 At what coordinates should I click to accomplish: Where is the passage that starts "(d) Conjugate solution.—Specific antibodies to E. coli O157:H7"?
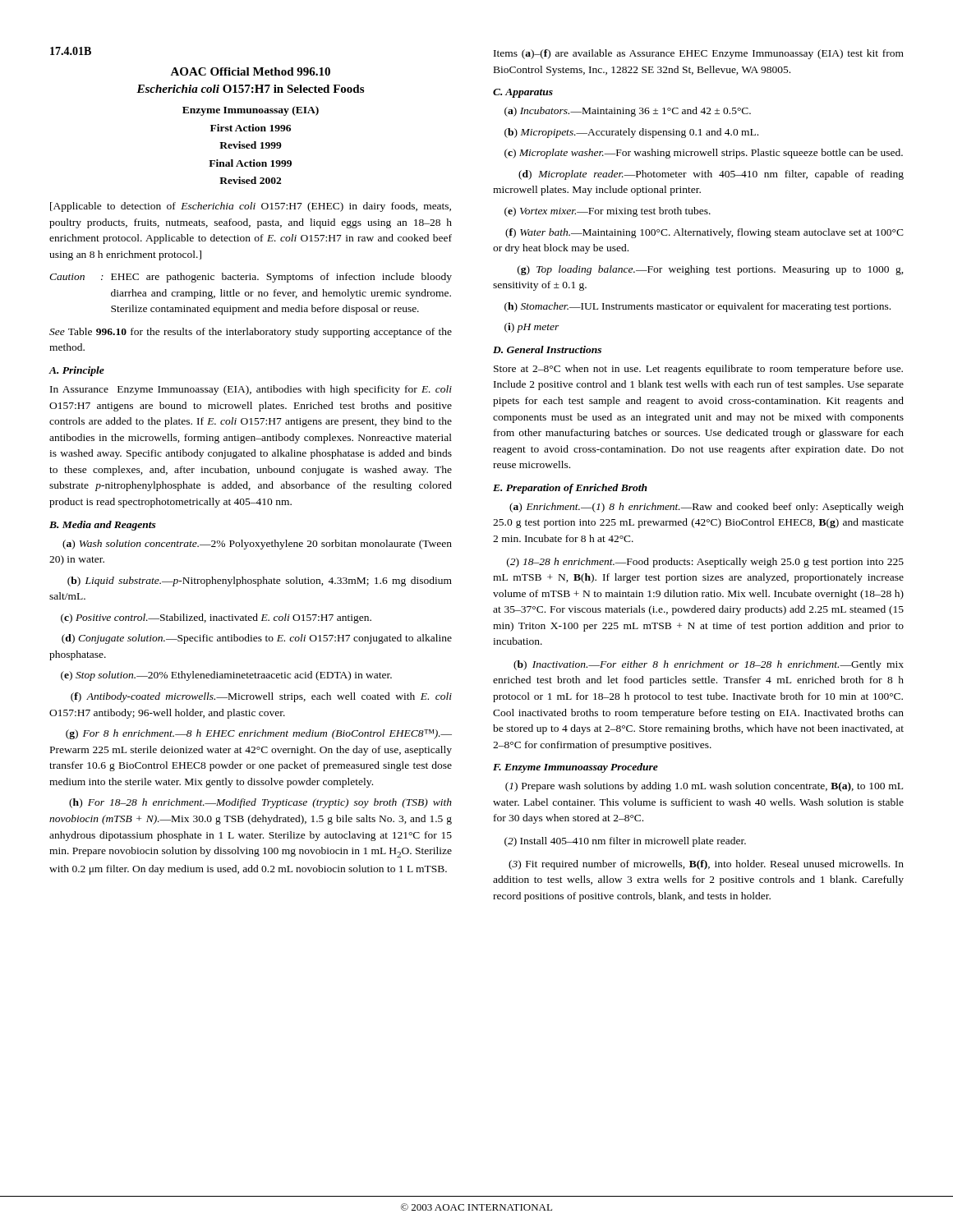(x=251, y=646)
